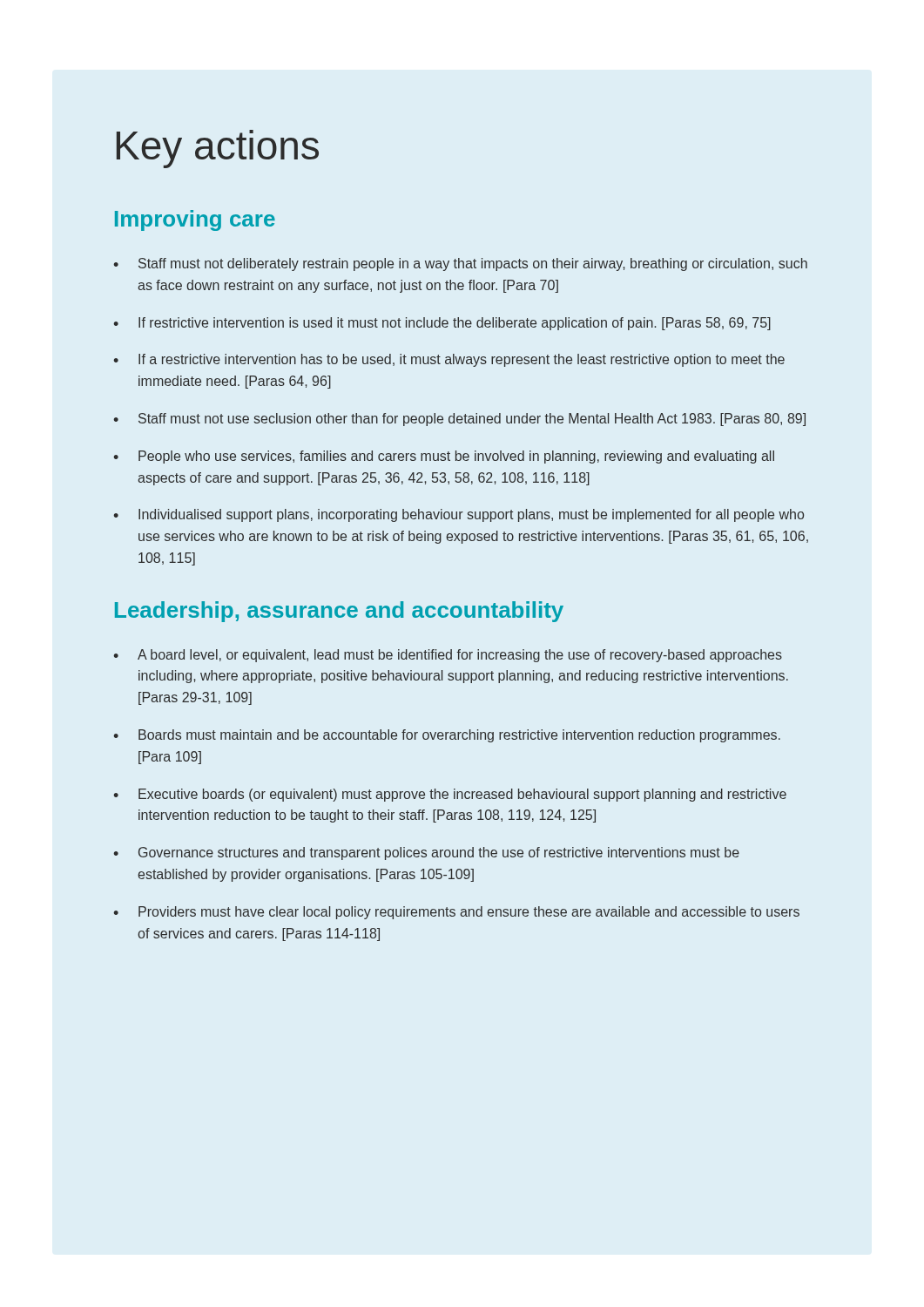
Task: Locate the block of text that opens with "Individualised support plans, incorporating behaviour support"
Action: (x=473, y=536)
